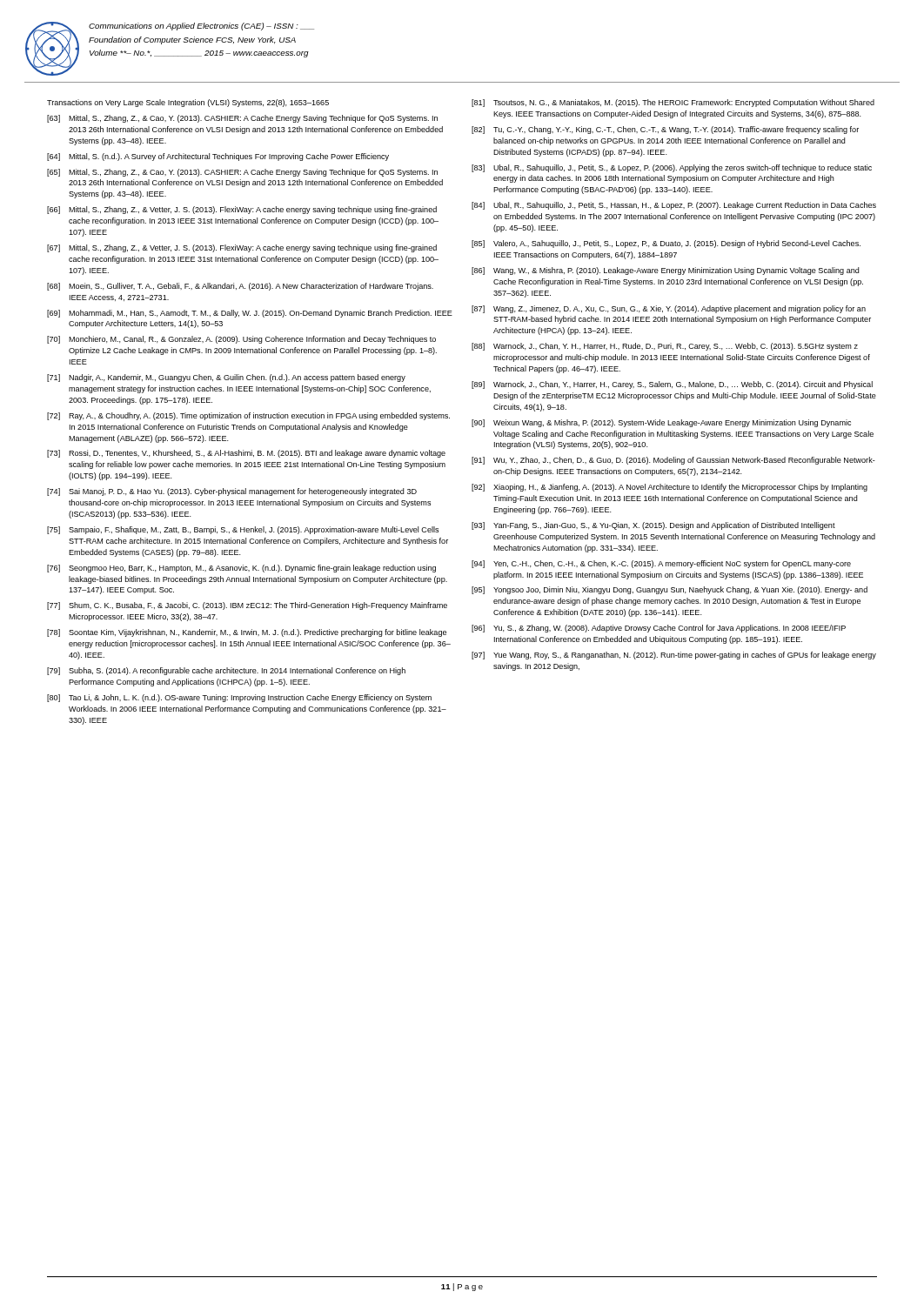The width and height of the screenshot is (924, 1305).
Task: Find the element starting "[81] Tsoutsos, N. G.,"
Action: (x=674, y=109)
